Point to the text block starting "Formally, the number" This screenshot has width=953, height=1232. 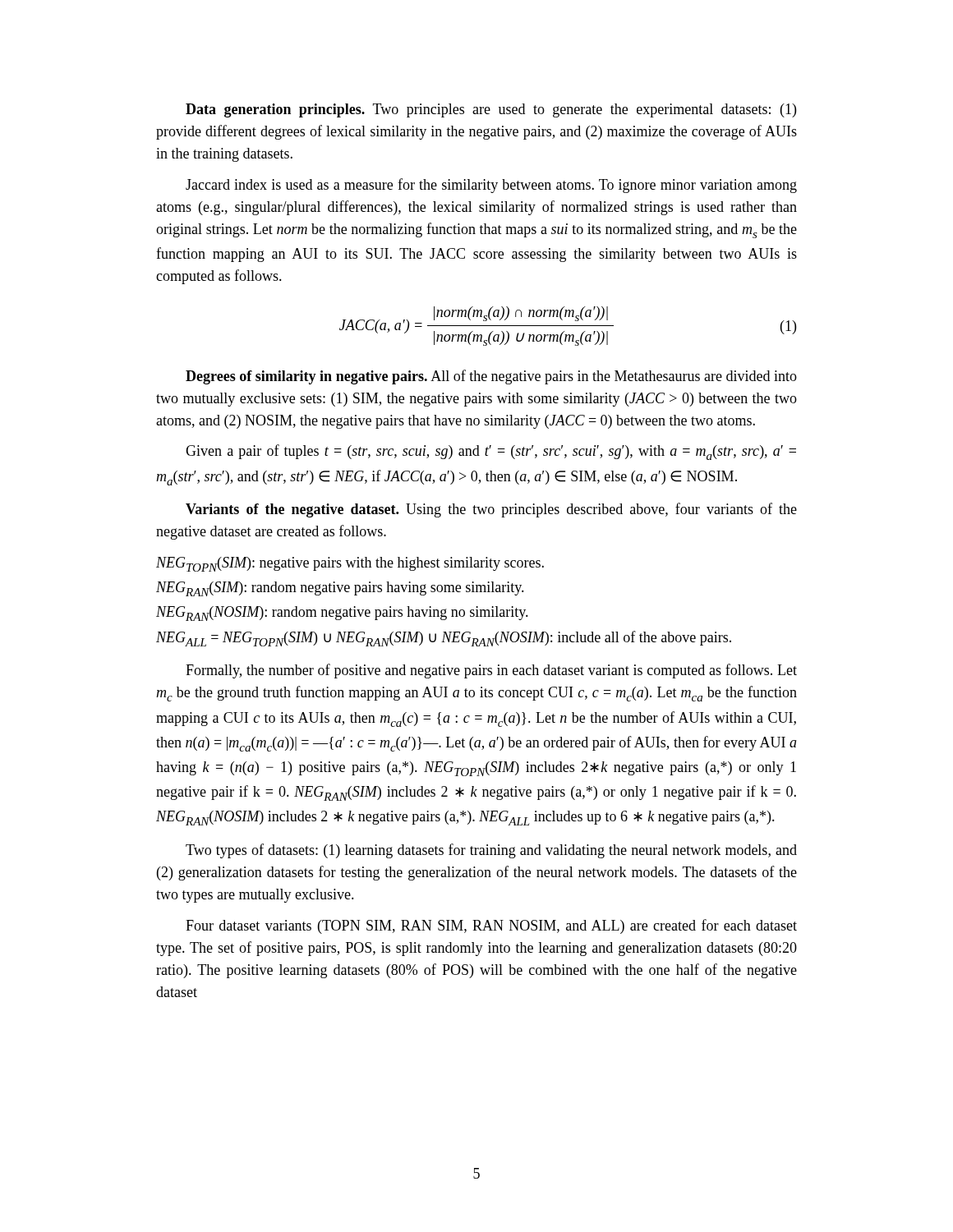click(476, 745)
